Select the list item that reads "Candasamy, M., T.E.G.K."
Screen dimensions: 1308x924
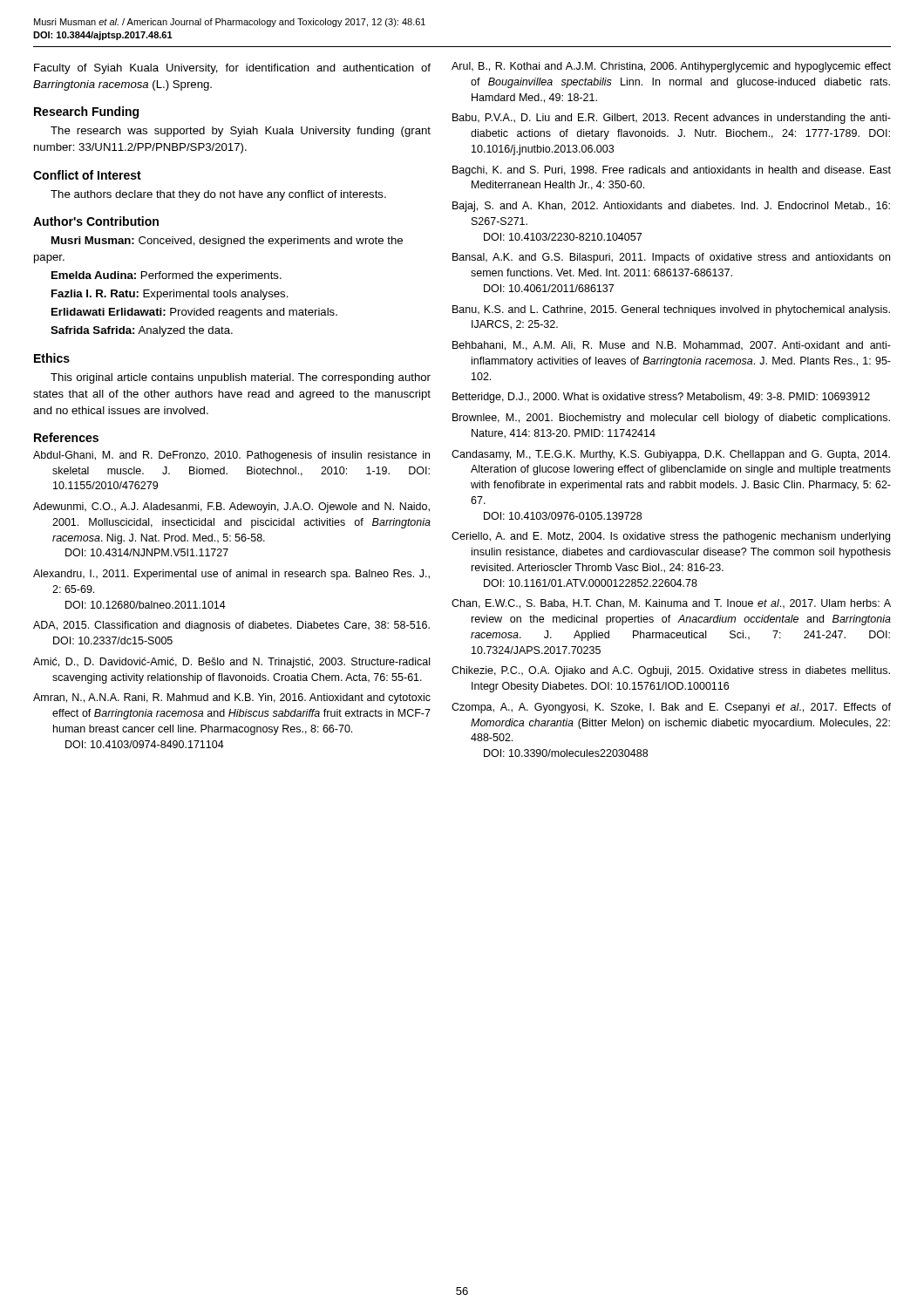click(x=671, y=485)
